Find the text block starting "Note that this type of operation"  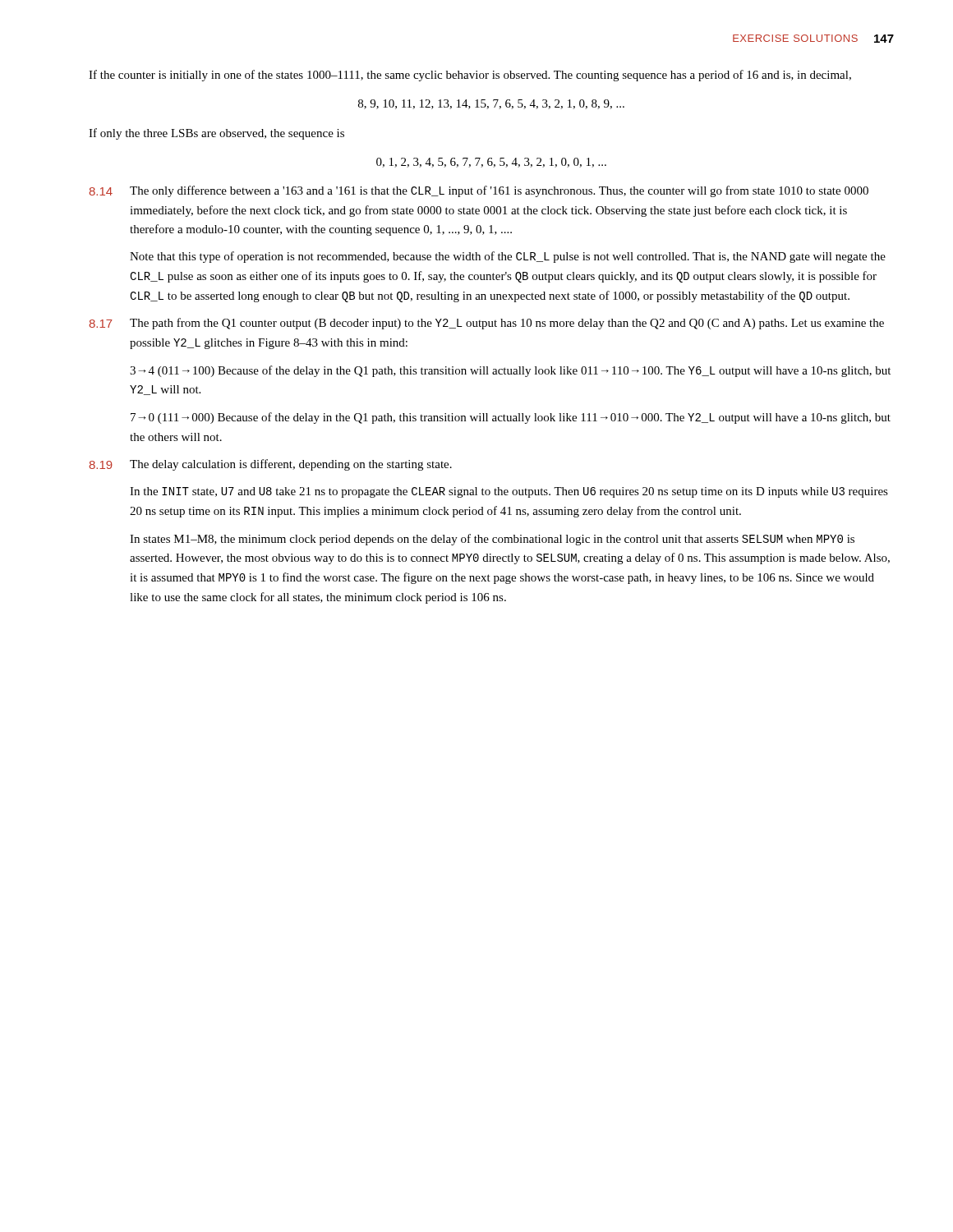click(x=508, y=276)
